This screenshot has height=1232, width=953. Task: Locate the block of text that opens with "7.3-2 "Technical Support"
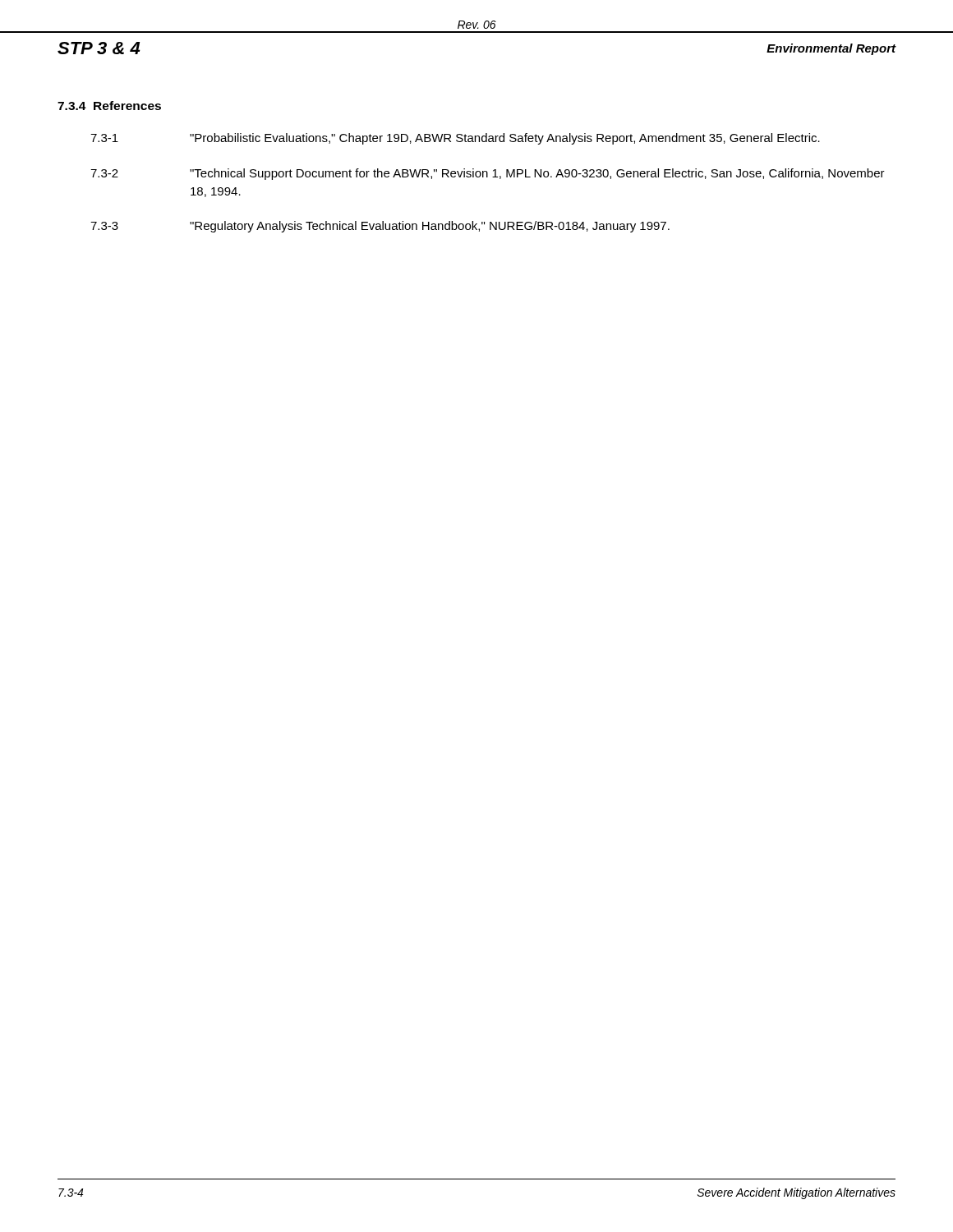click(488, 174)
